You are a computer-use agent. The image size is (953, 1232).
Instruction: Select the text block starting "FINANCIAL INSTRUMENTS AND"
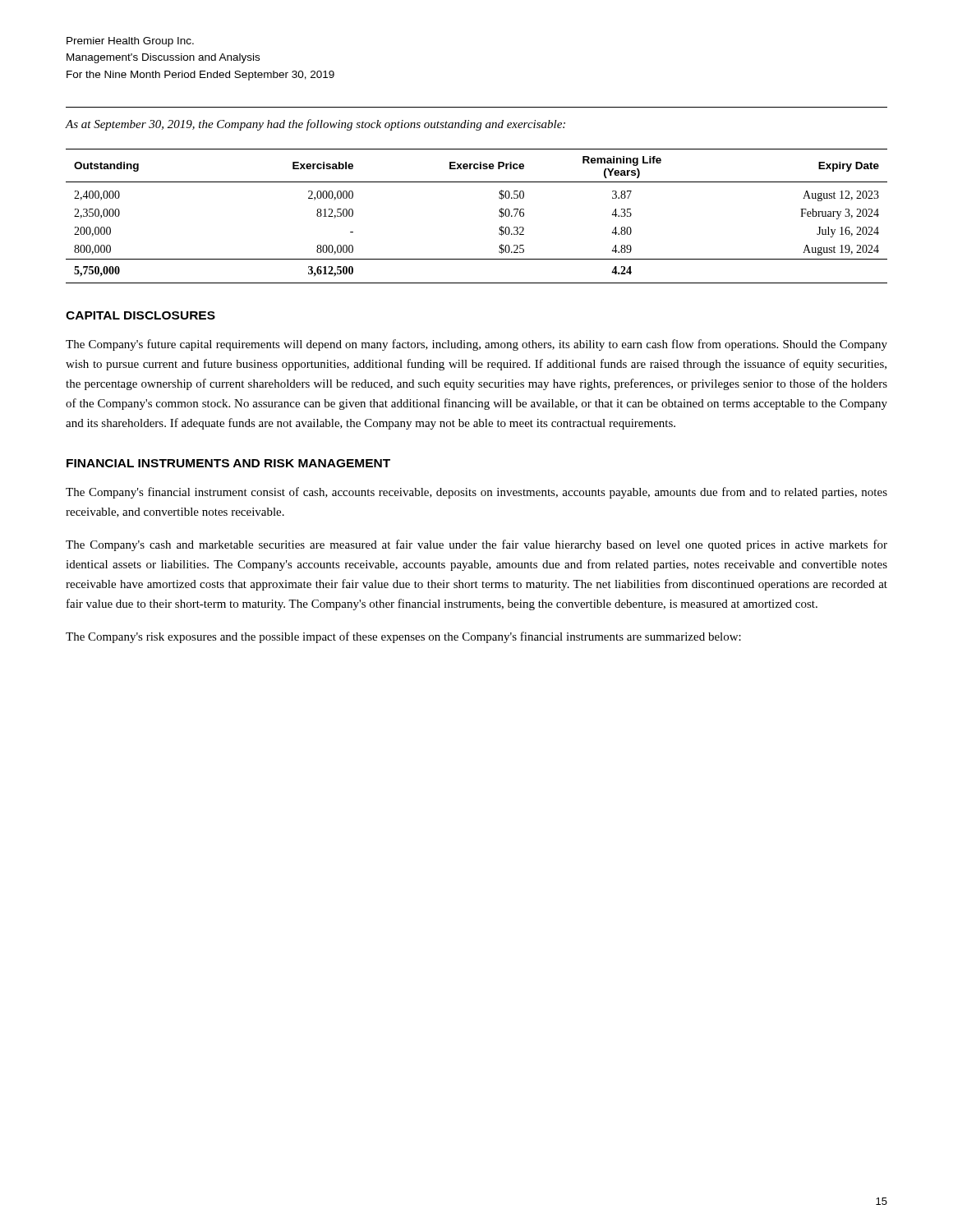[228, 462]
